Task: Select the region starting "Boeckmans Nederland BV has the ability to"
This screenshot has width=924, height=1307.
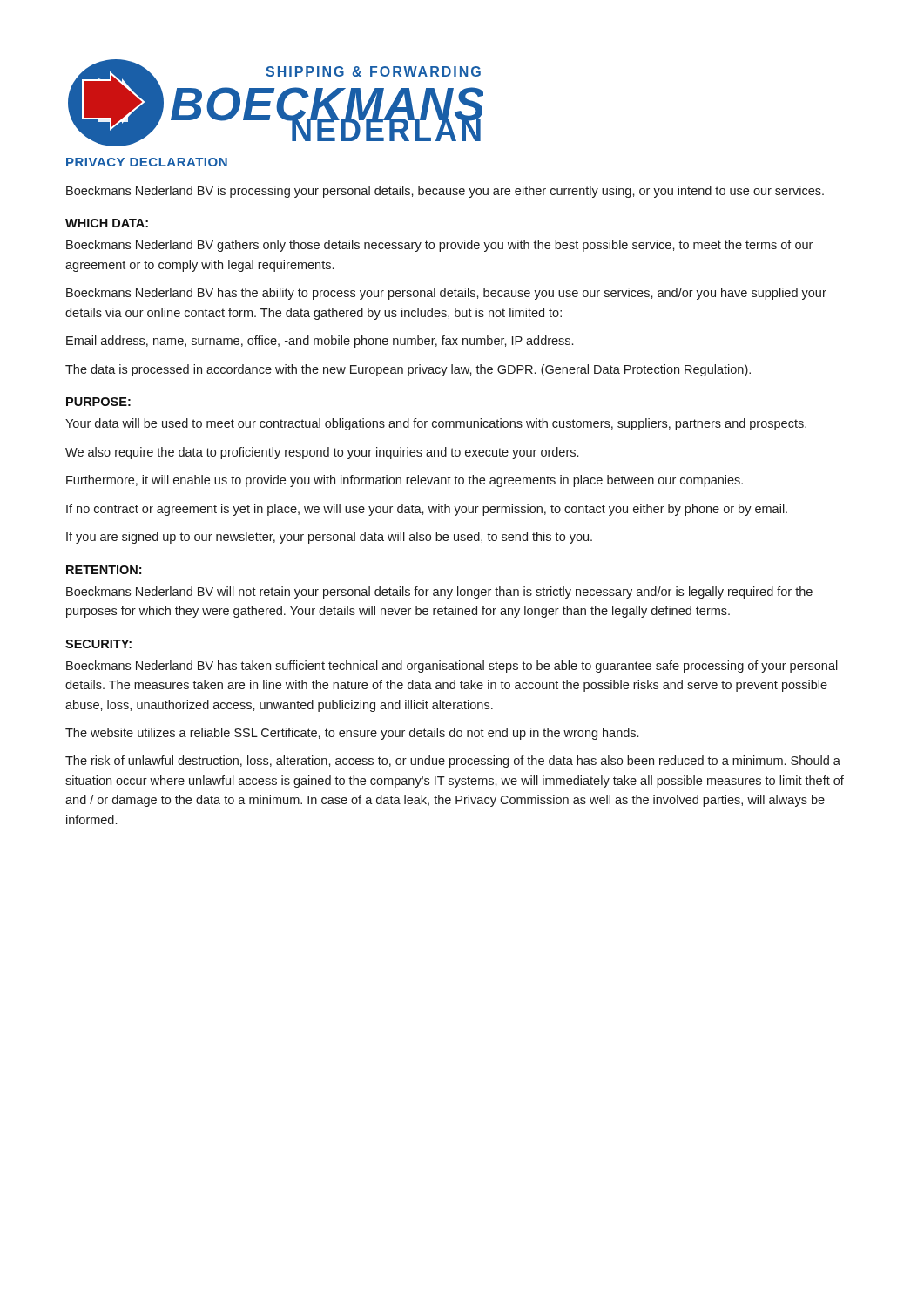Action: tap(446, 303)
